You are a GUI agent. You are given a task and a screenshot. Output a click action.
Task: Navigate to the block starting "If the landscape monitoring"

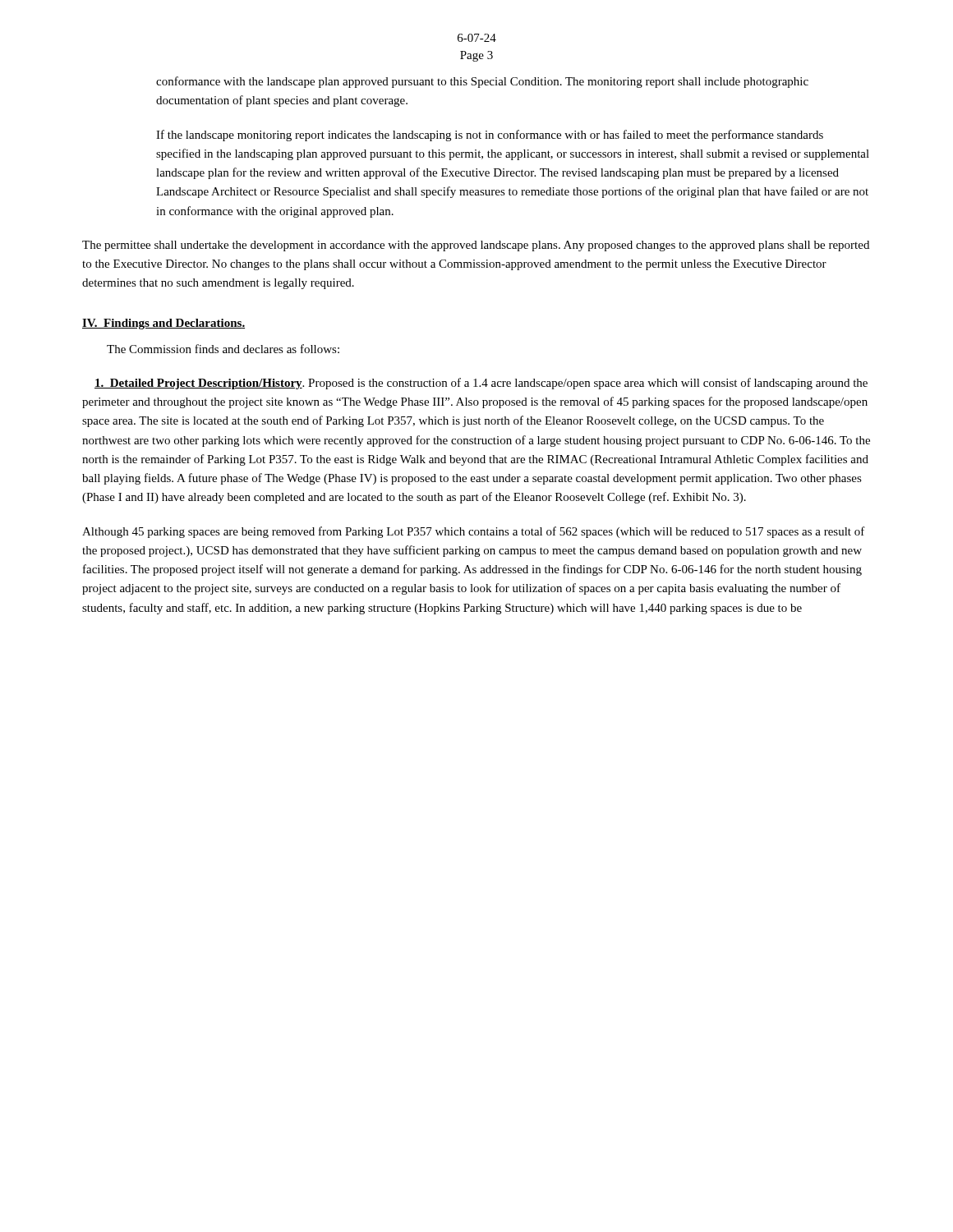coord(513,172)
